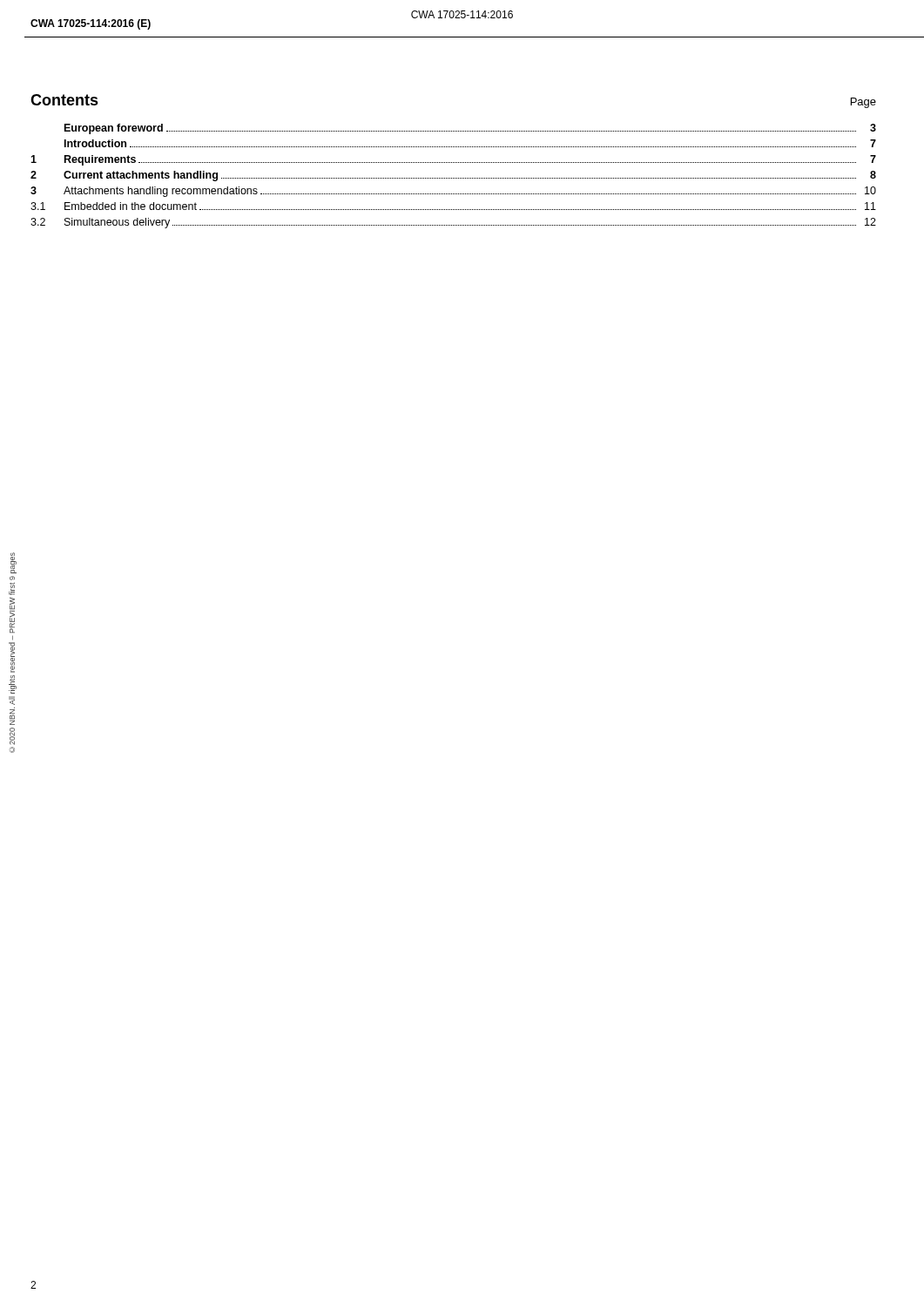Find the block on this page that starts "3.2 Simultaneous delivery"
The width and height of the screenshot is (924, 1307).
tap(453, 222)
